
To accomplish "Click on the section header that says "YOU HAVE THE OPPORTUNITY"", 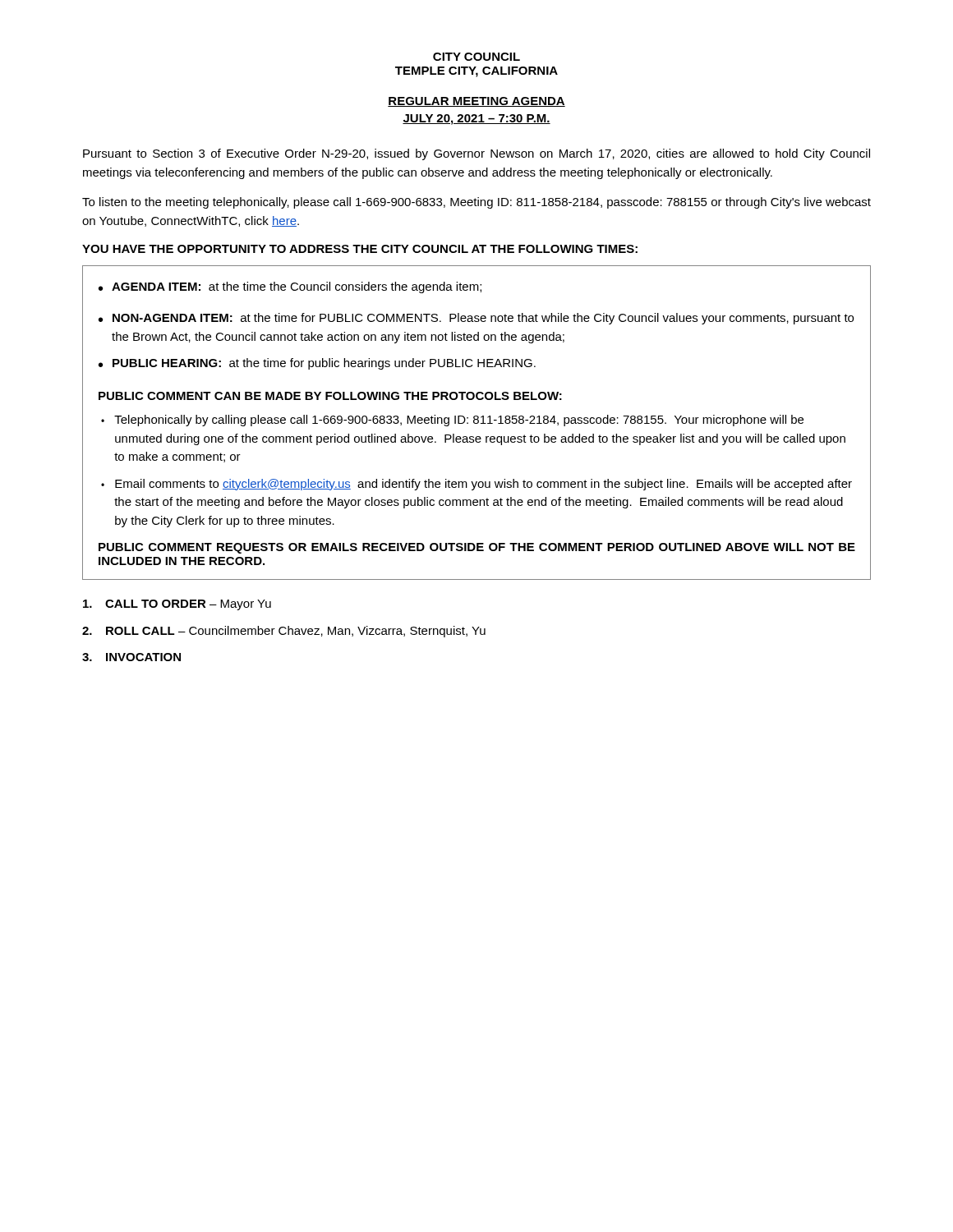I will coord(360,248).
